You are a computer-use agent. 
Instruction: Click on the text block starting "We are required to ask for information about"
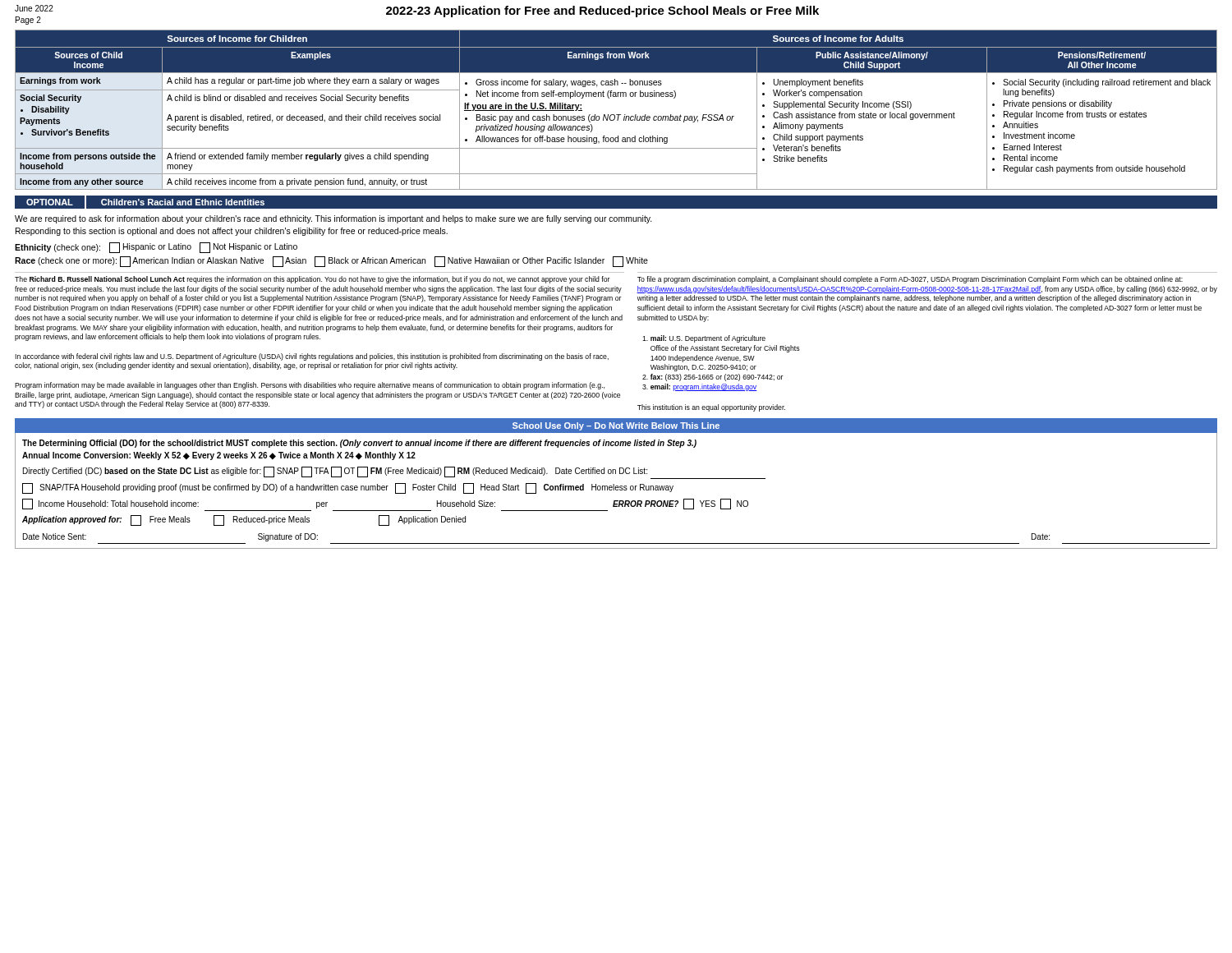click(x=334, y=225)
